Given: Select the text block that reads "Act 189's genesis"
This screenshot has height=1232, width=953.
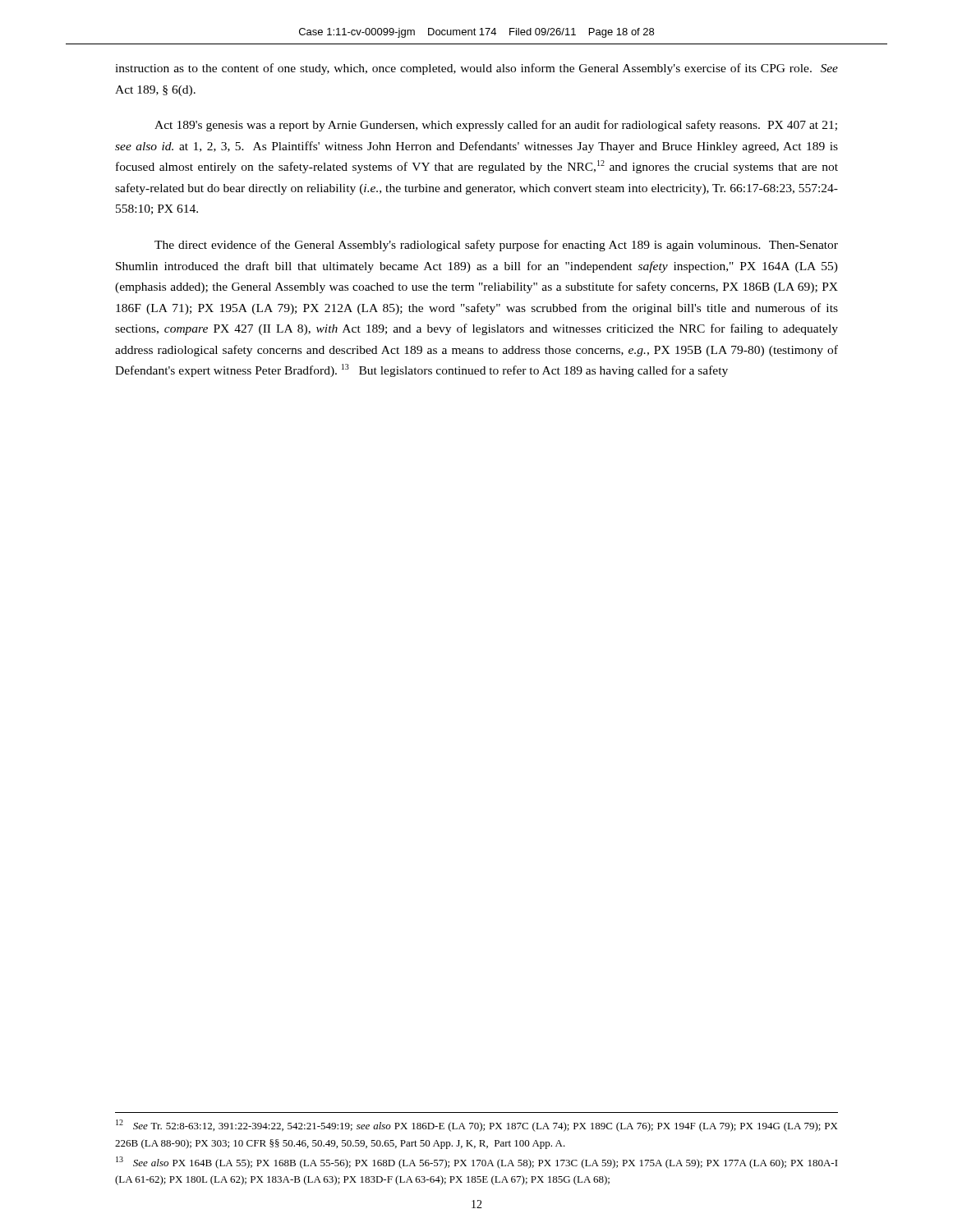Looking at the screenshot, I should point(476,167).
